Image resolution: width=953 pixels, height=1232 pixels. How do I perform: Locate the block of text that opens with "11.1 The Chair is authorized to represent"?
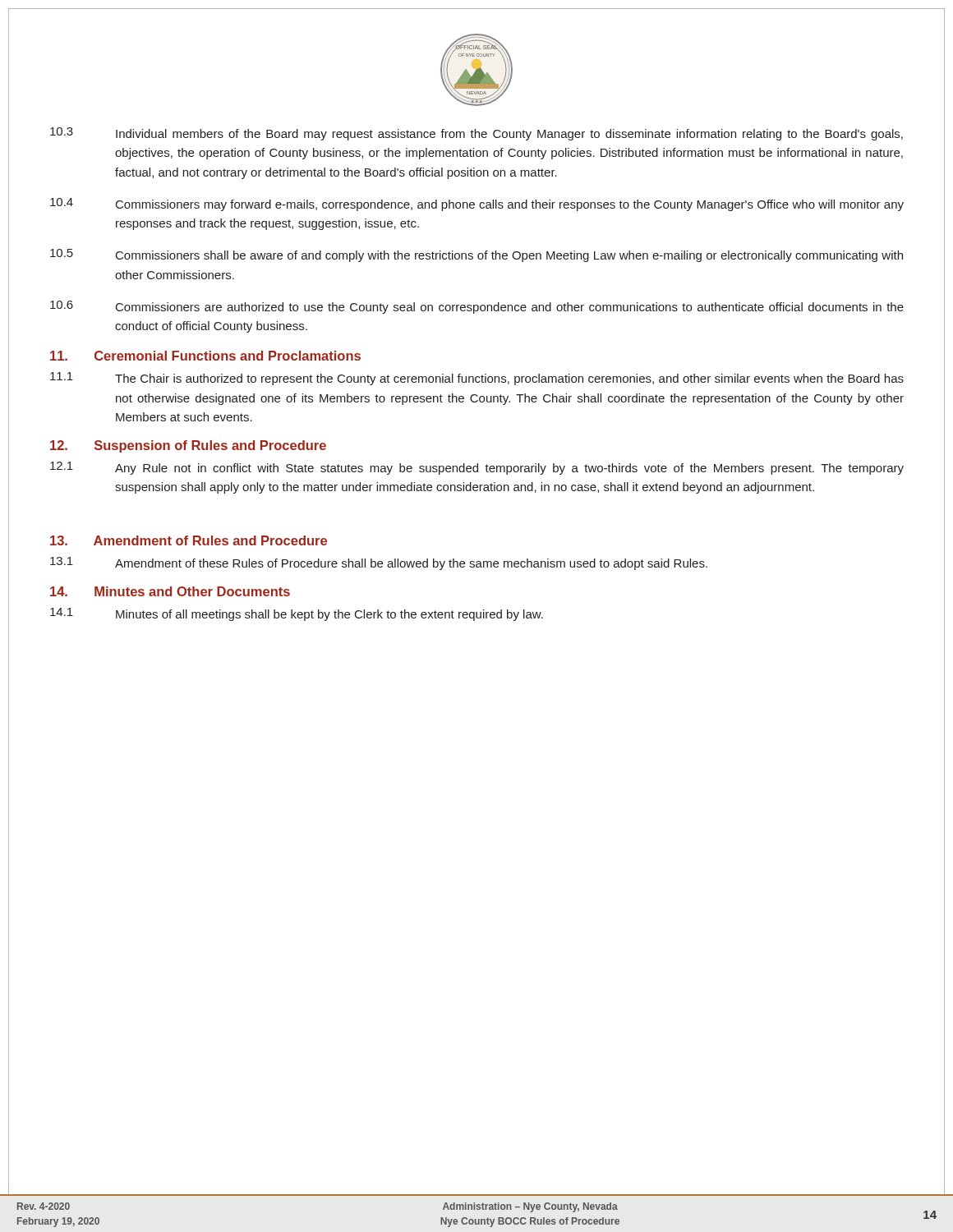tap(476, 398)
